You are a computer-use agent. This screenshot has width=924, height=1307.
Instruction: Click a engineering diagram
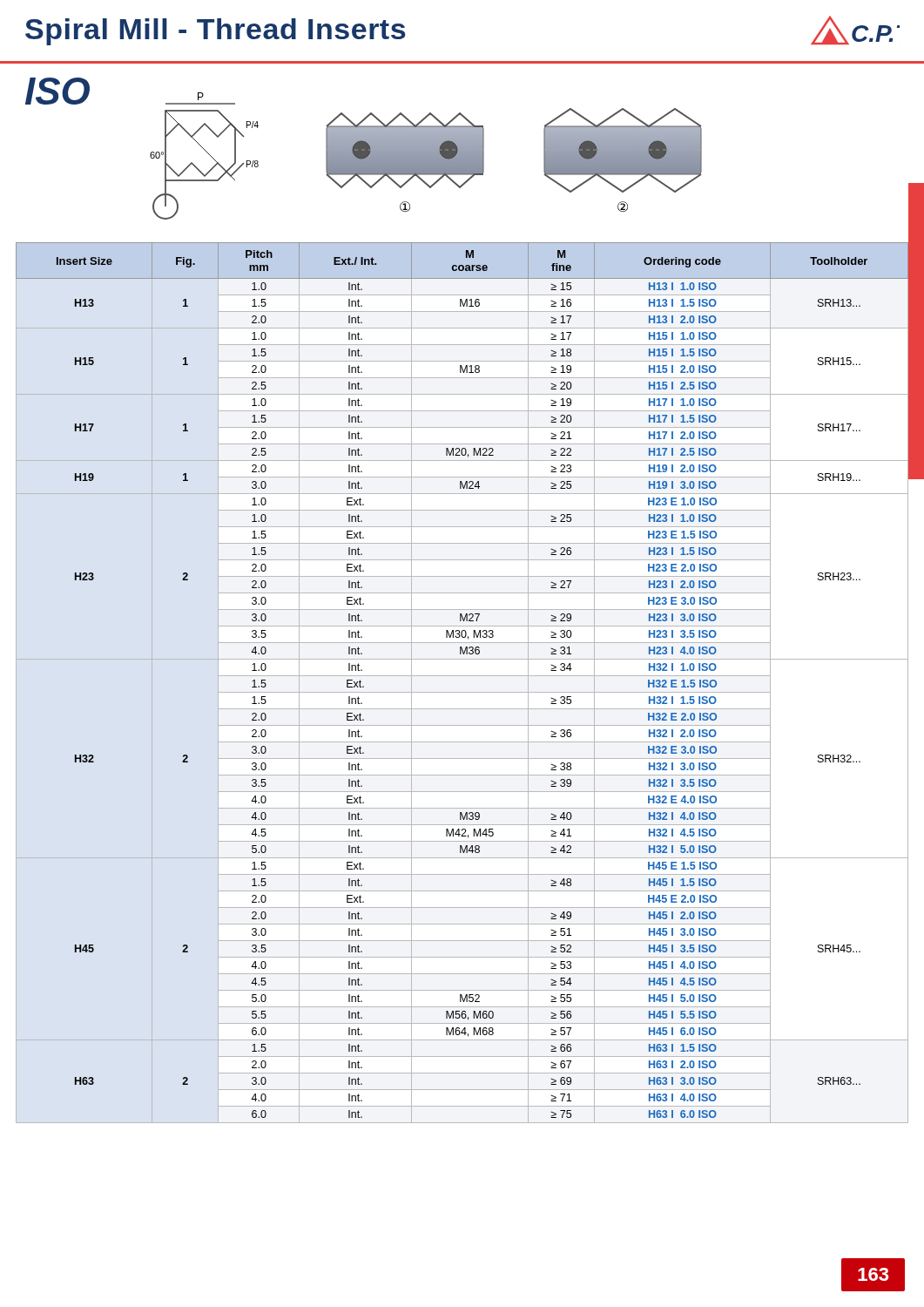[x=496, y=152]
